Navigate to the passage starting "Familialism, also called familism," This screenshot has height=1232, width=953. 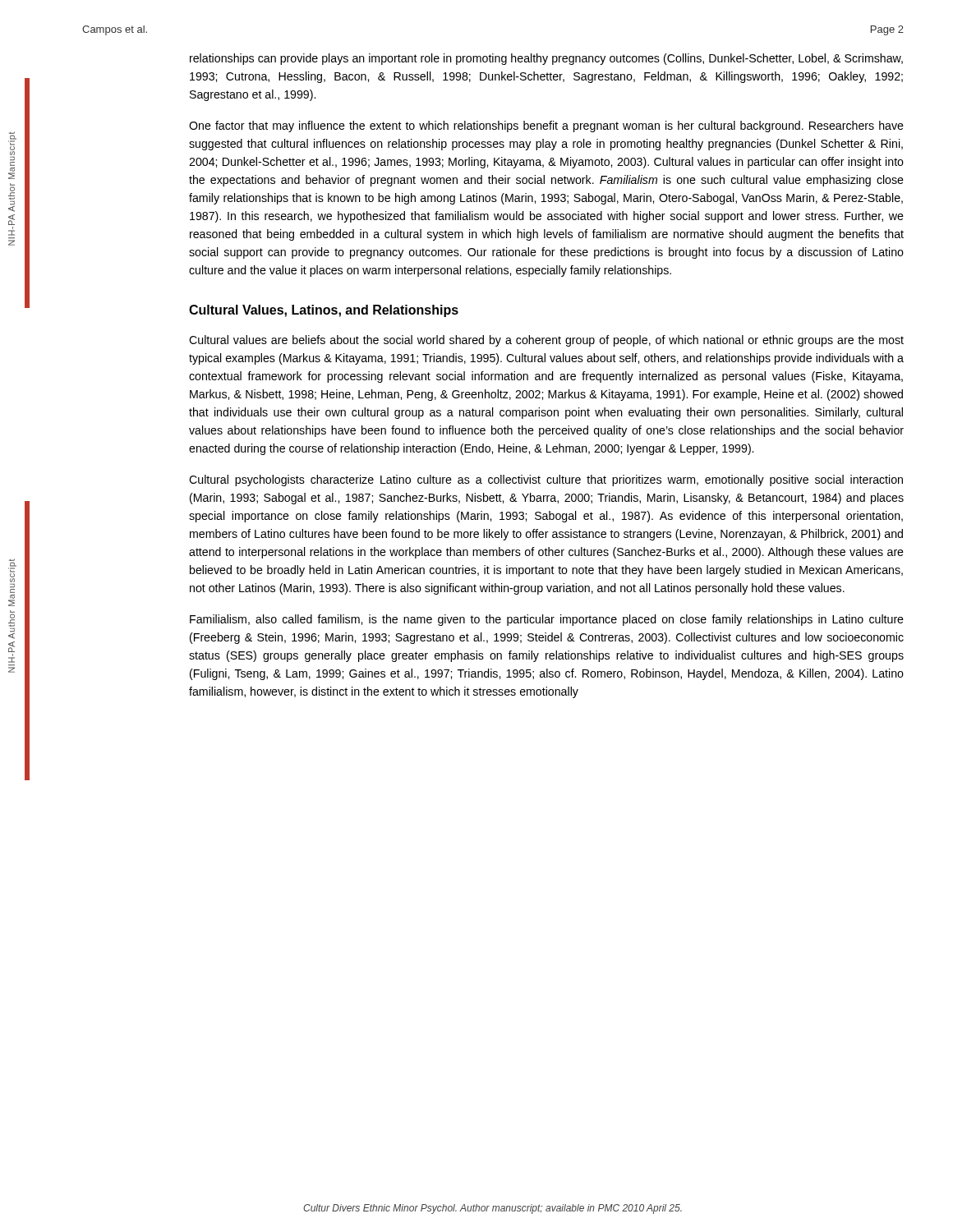(x=546, y=655)
